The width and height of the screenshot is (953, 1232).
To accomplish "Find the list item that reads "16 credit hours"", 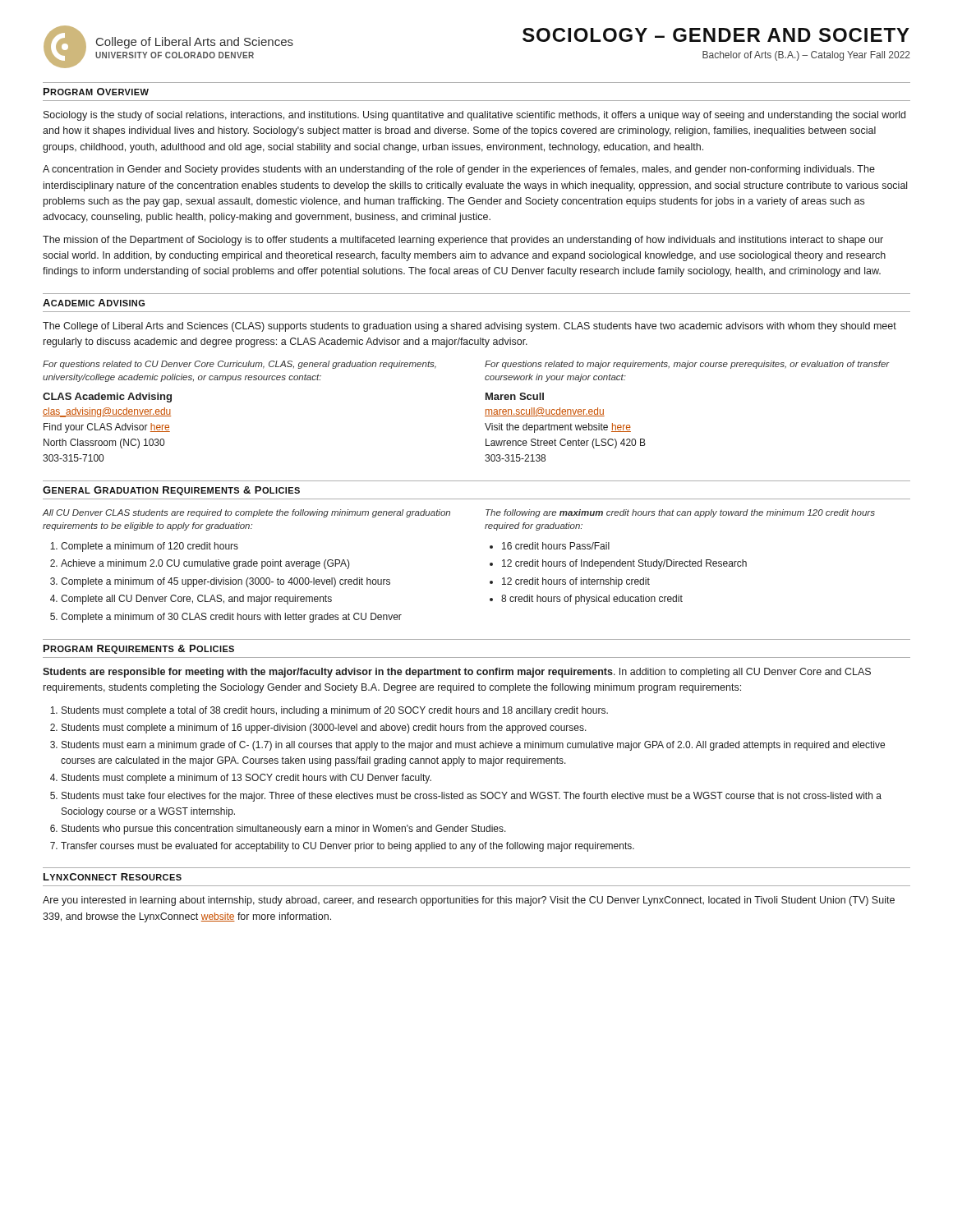I will pyautogui.click(x=555, y=546).
